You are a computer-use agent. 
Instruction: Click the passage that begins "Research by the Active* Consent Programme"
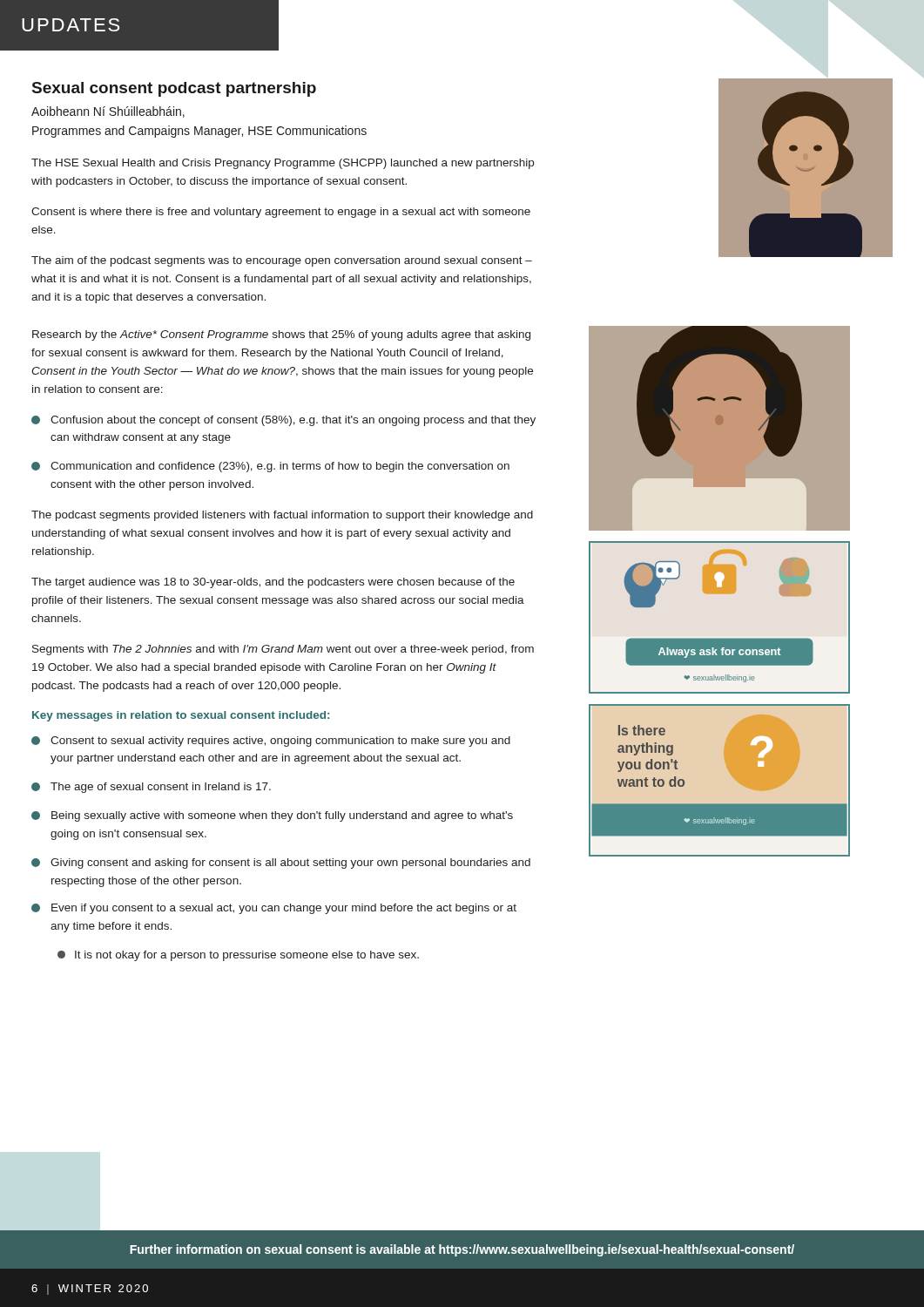point(284,362)
